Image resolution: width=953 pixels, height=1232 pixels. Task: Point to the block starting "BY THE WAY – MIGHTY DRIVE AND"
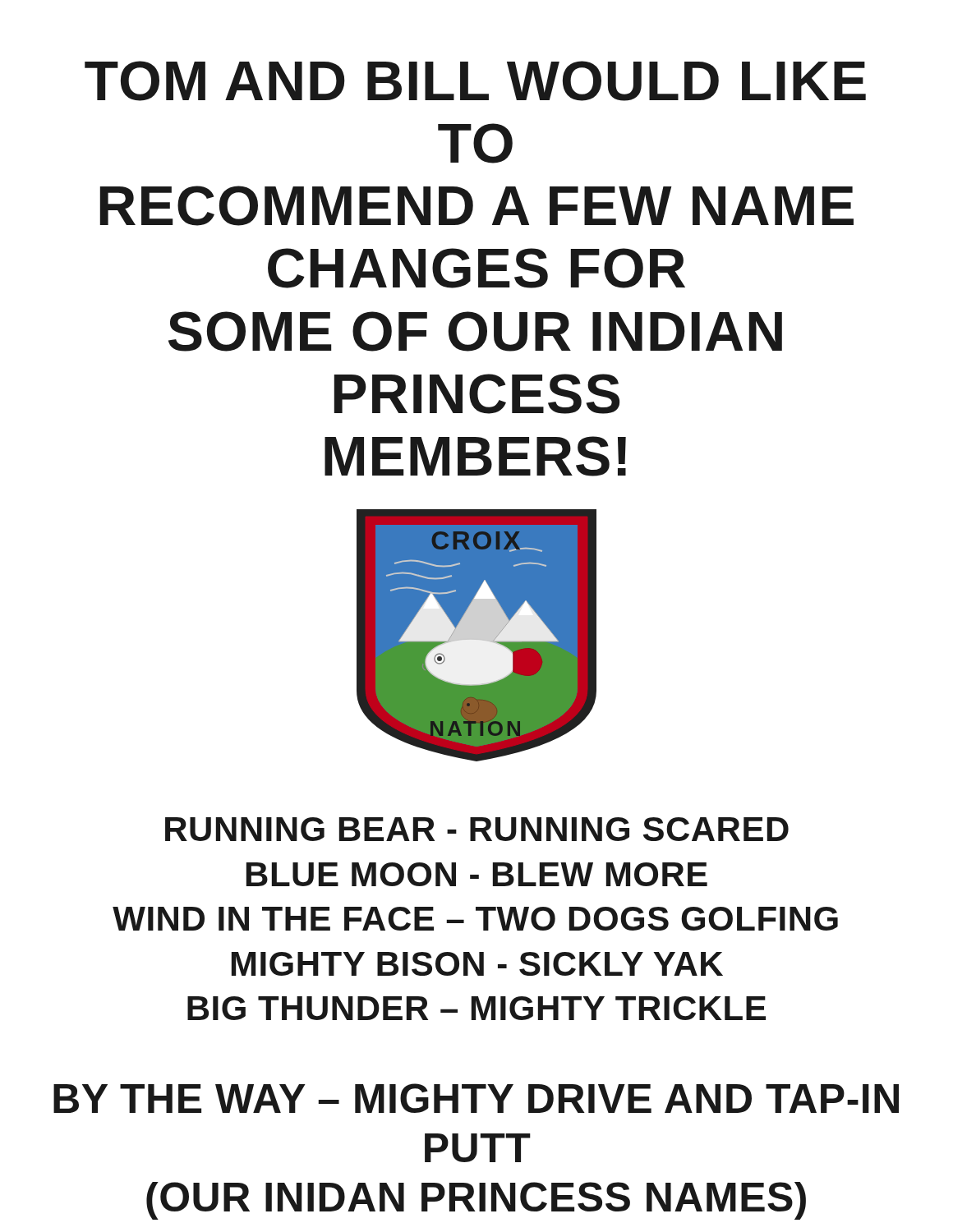(476, 1153)
